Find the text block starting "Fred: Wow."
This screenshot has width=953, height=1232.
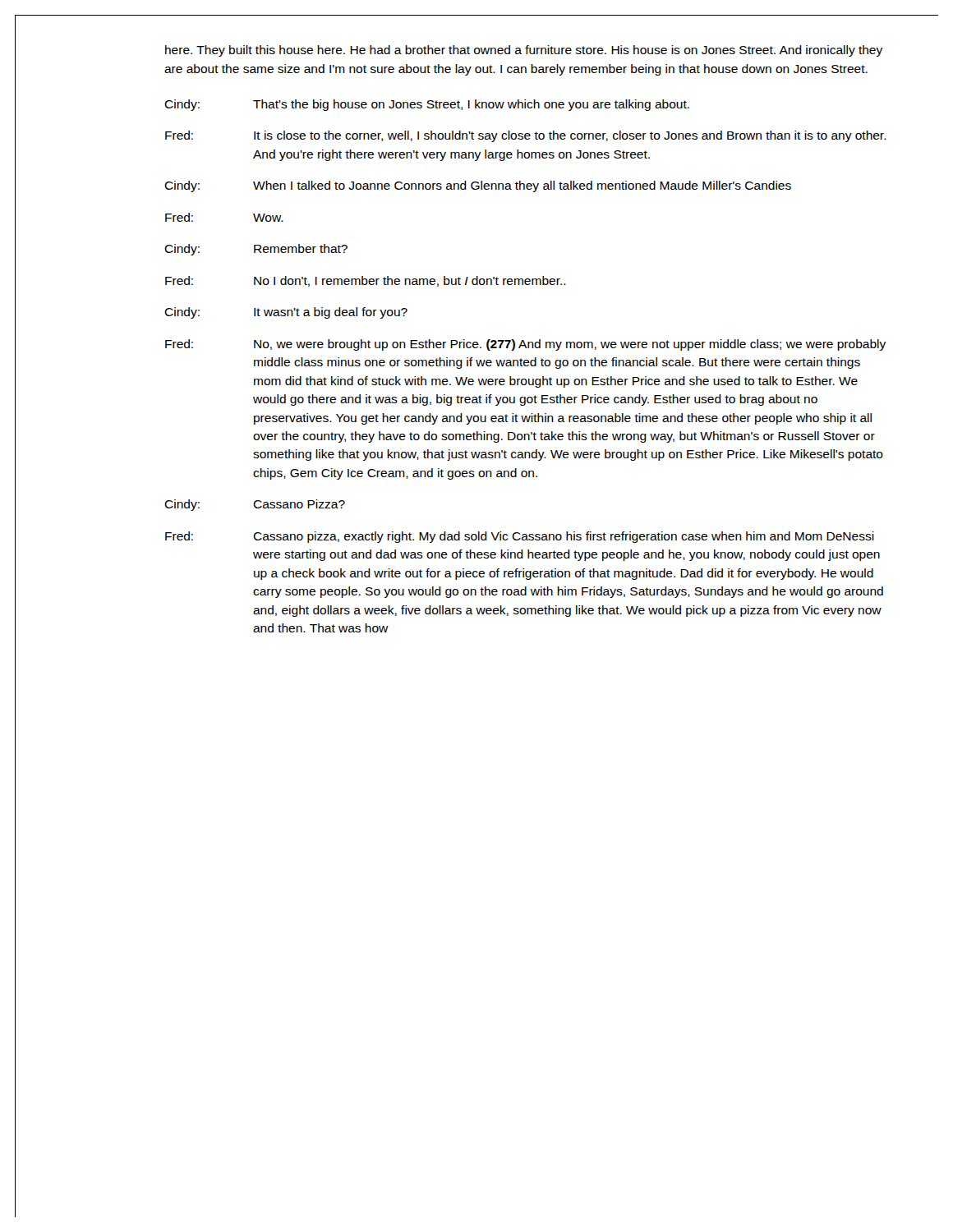click(178, 217)
